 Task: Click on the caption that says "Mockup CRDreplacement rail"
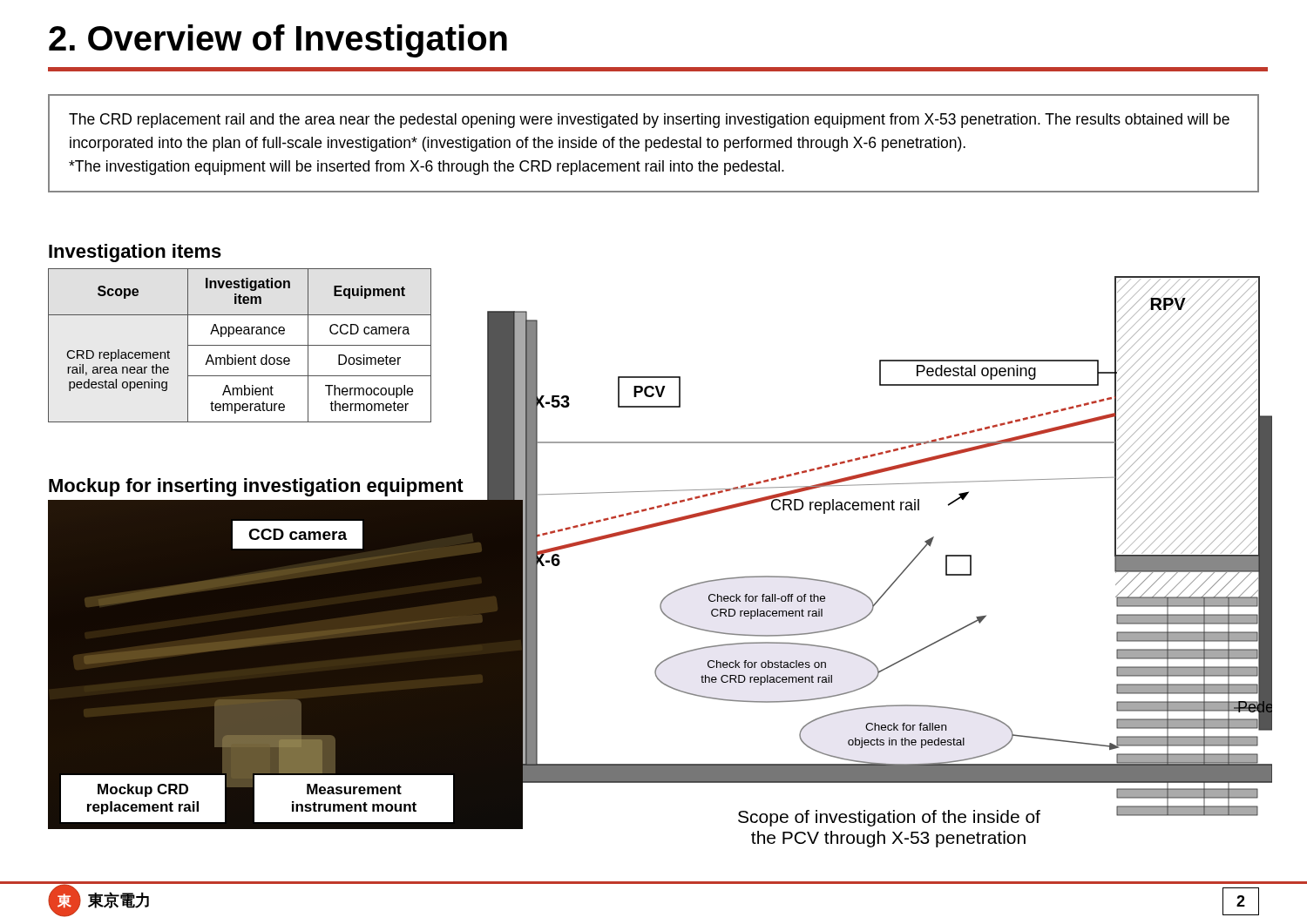point(143,798)
